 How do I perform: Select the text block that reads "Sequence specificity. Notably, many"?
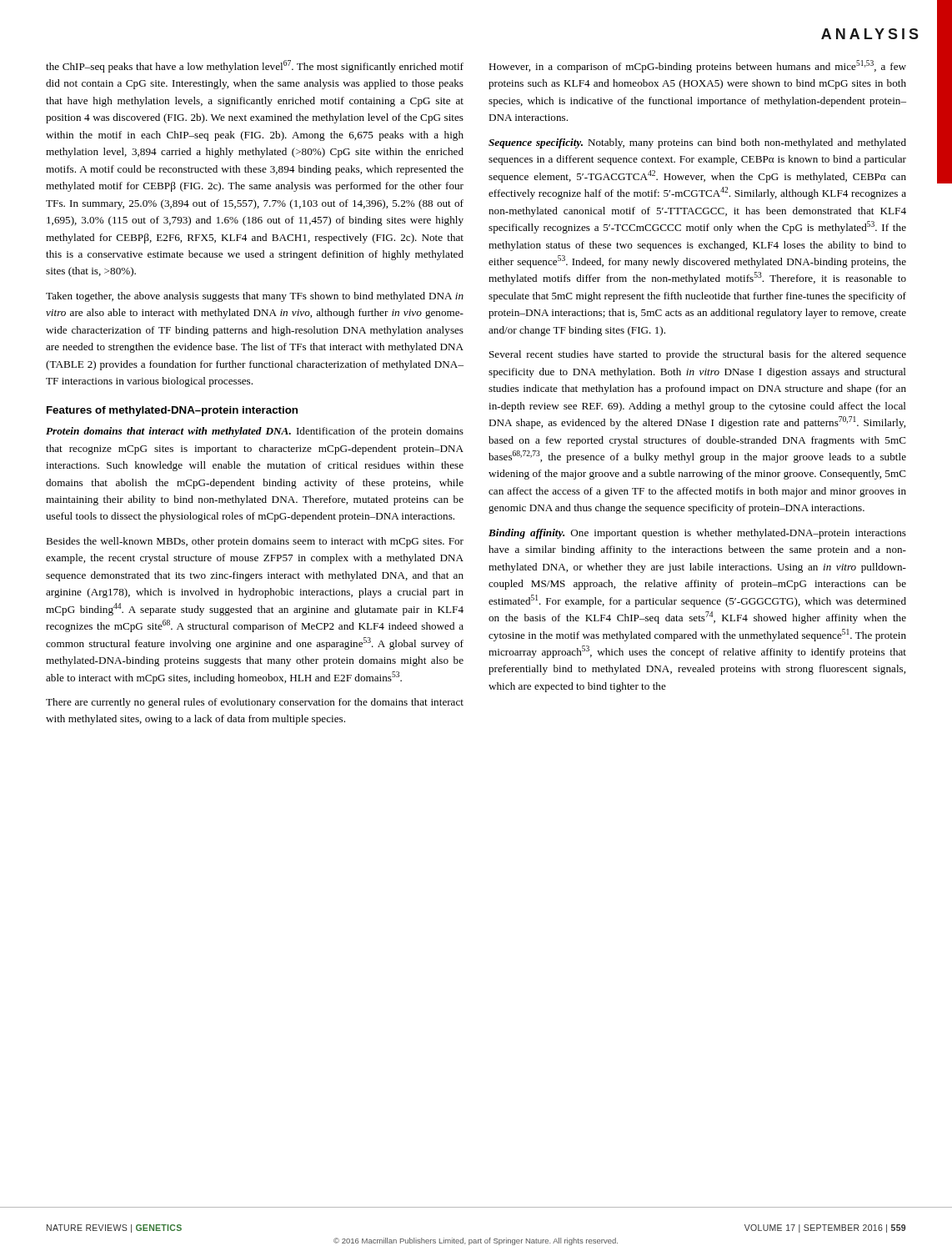(x=697, y=415)
